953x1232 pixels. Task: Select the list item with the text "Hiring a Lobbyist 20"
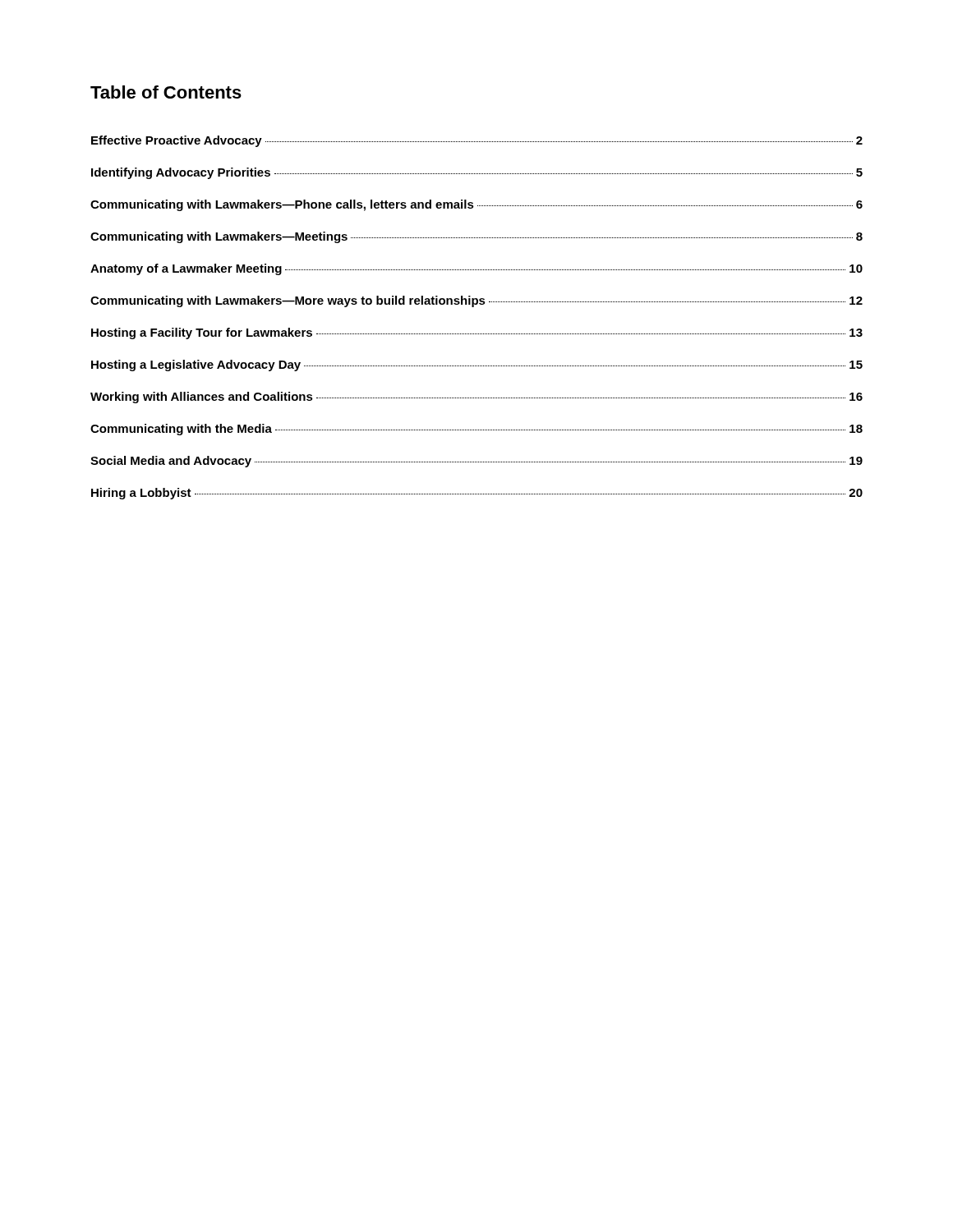coord(476,492)
